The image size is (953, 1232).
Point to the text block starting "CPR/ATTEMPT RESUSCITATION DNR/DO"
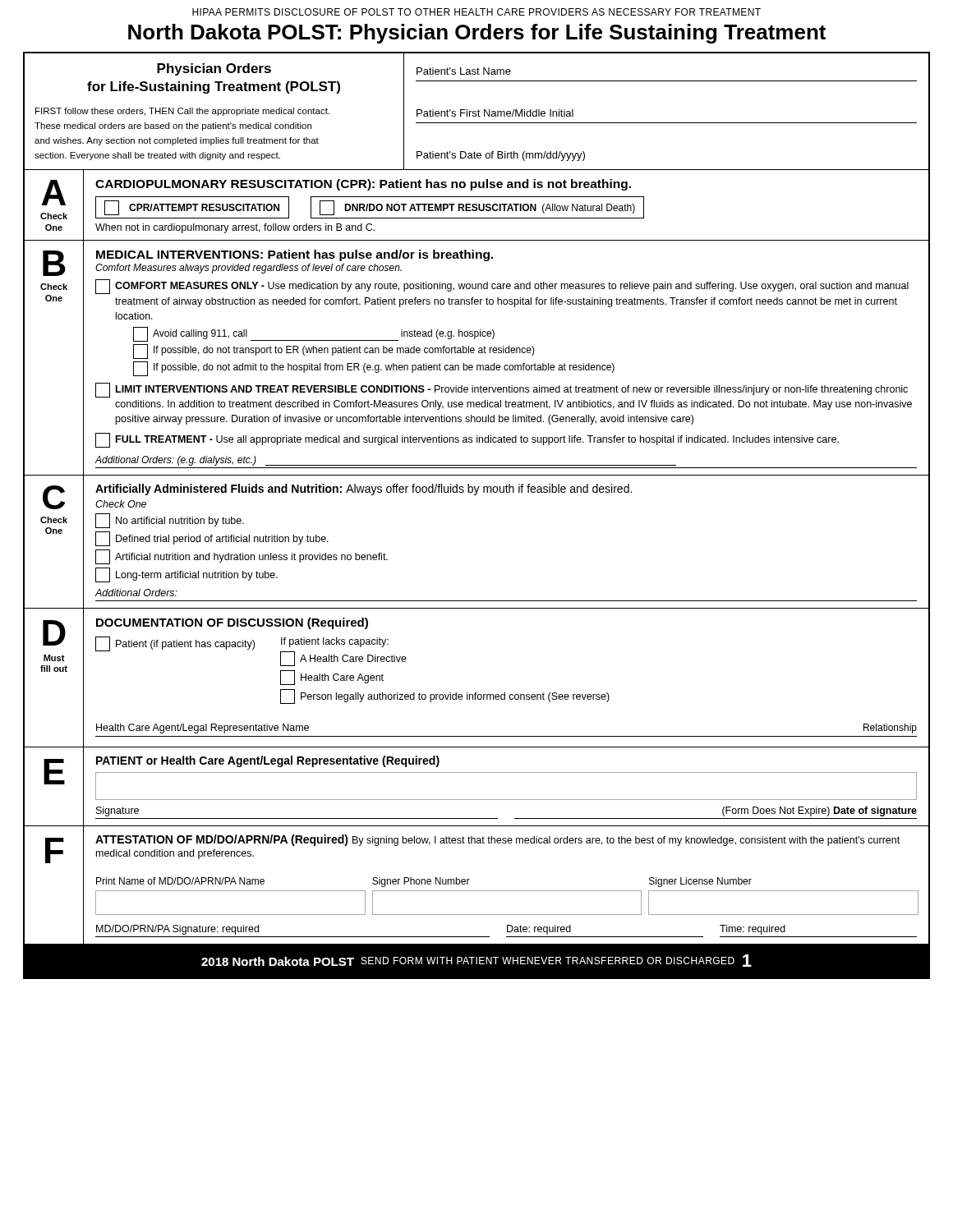pos(370,208)
